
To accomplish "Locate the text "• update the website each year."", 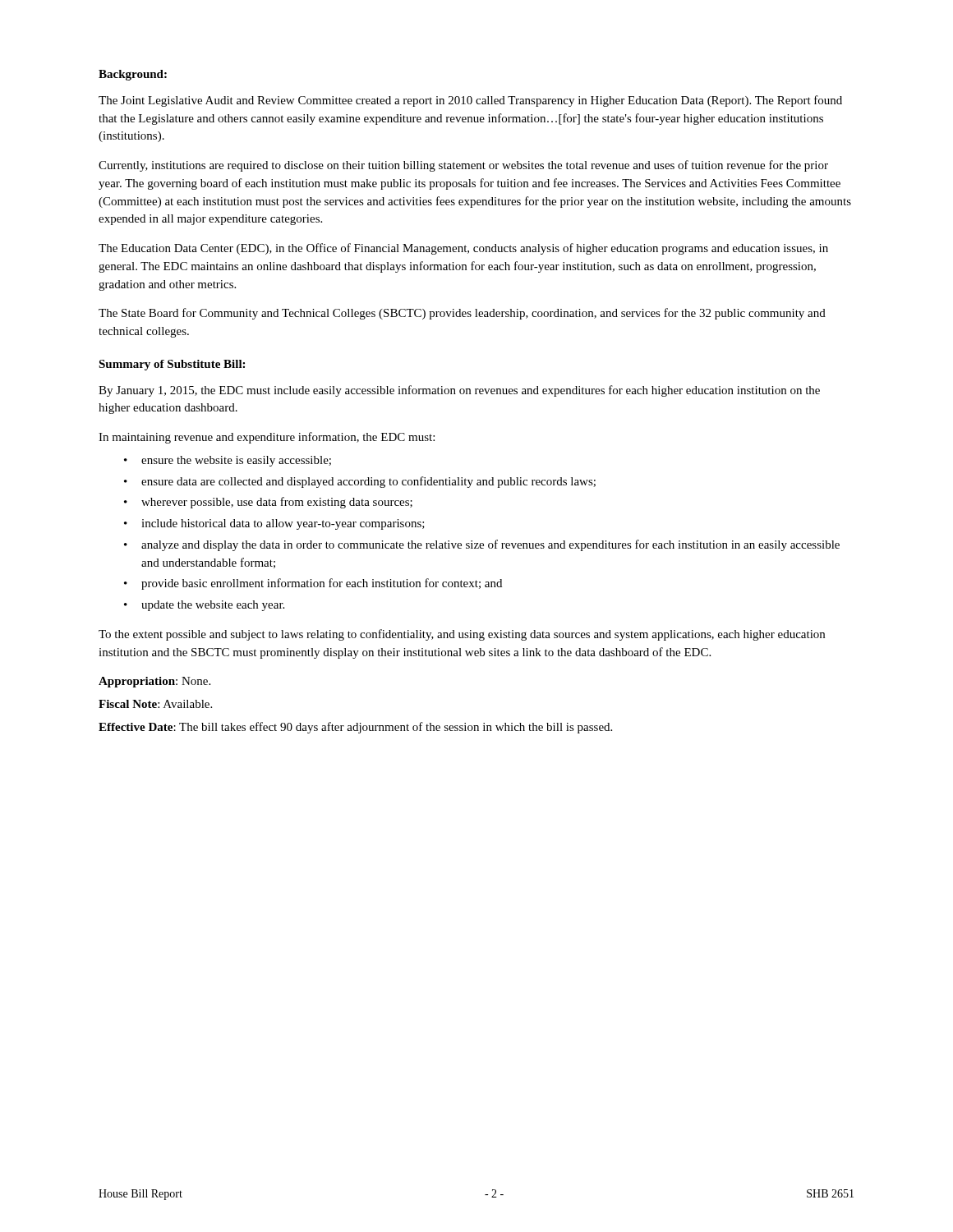I will (204, 606).
